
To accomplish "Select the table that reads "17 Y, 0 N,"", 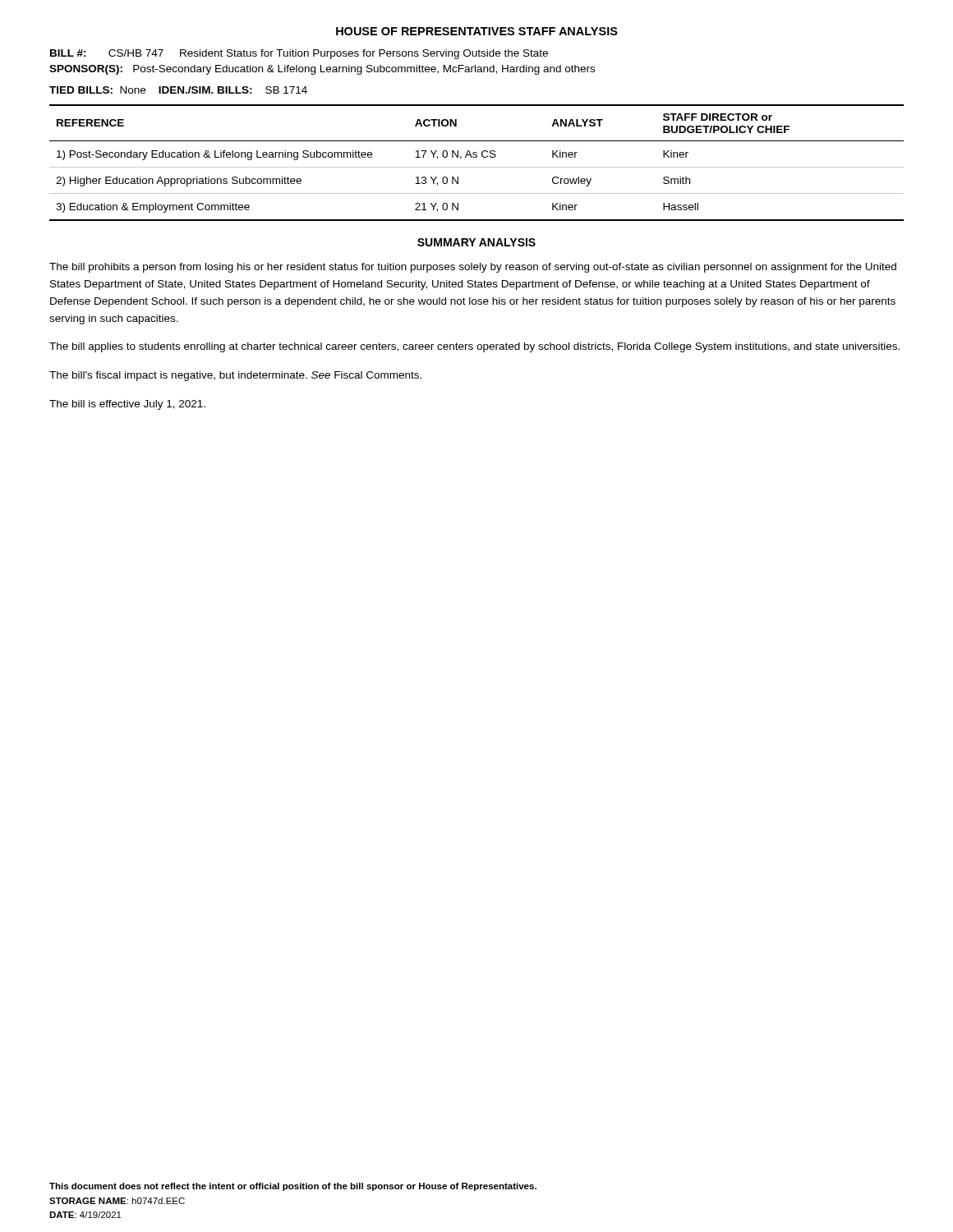I will (x=476, y=162).
